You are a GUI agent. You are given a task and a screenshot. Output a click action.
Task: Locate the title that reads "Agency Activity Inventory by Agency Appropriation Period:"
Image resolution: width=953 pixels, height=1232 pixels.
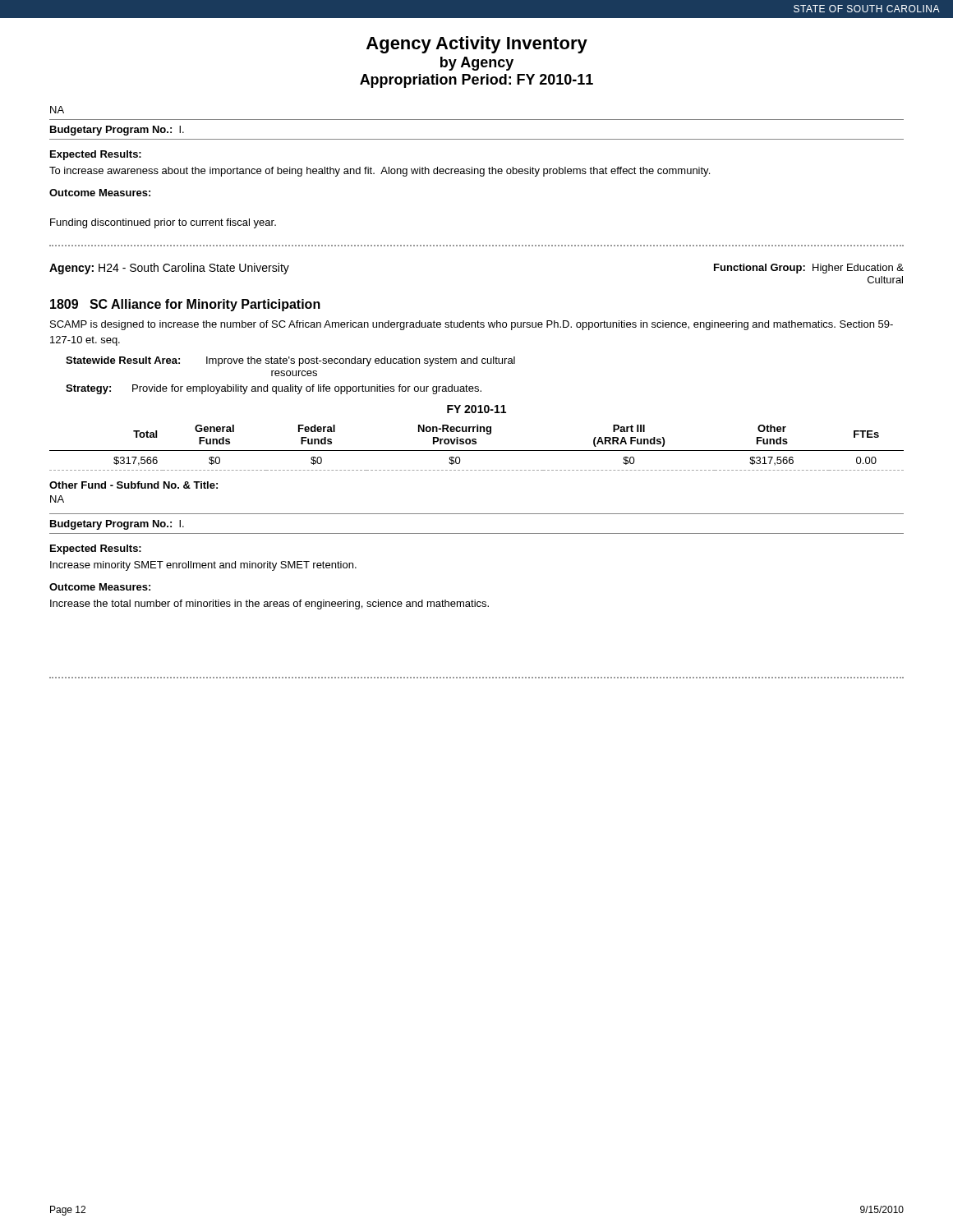coord(476,61)
